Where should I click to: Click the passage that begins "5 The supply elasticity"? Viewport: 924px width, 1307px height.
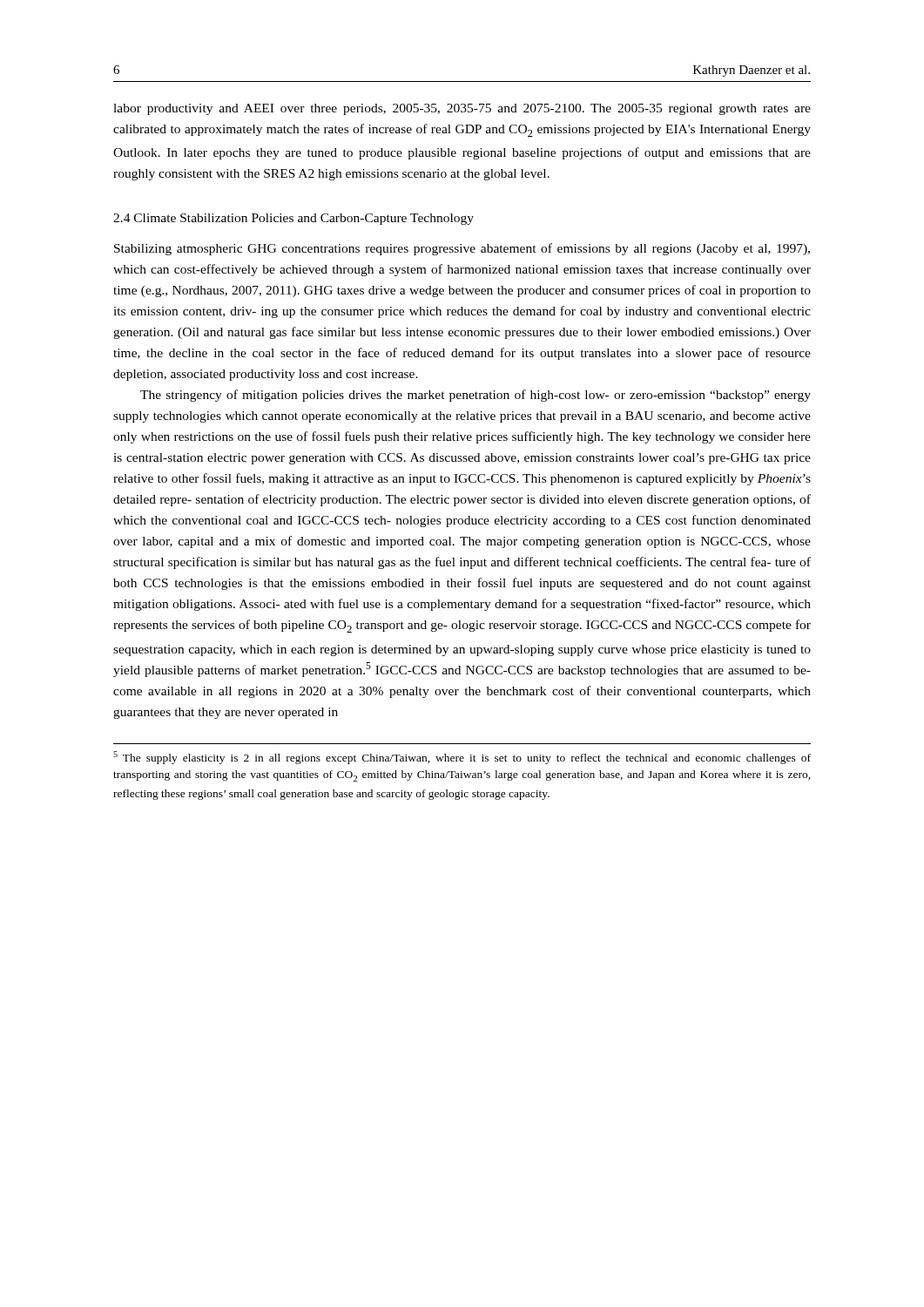tap(462, 775)
